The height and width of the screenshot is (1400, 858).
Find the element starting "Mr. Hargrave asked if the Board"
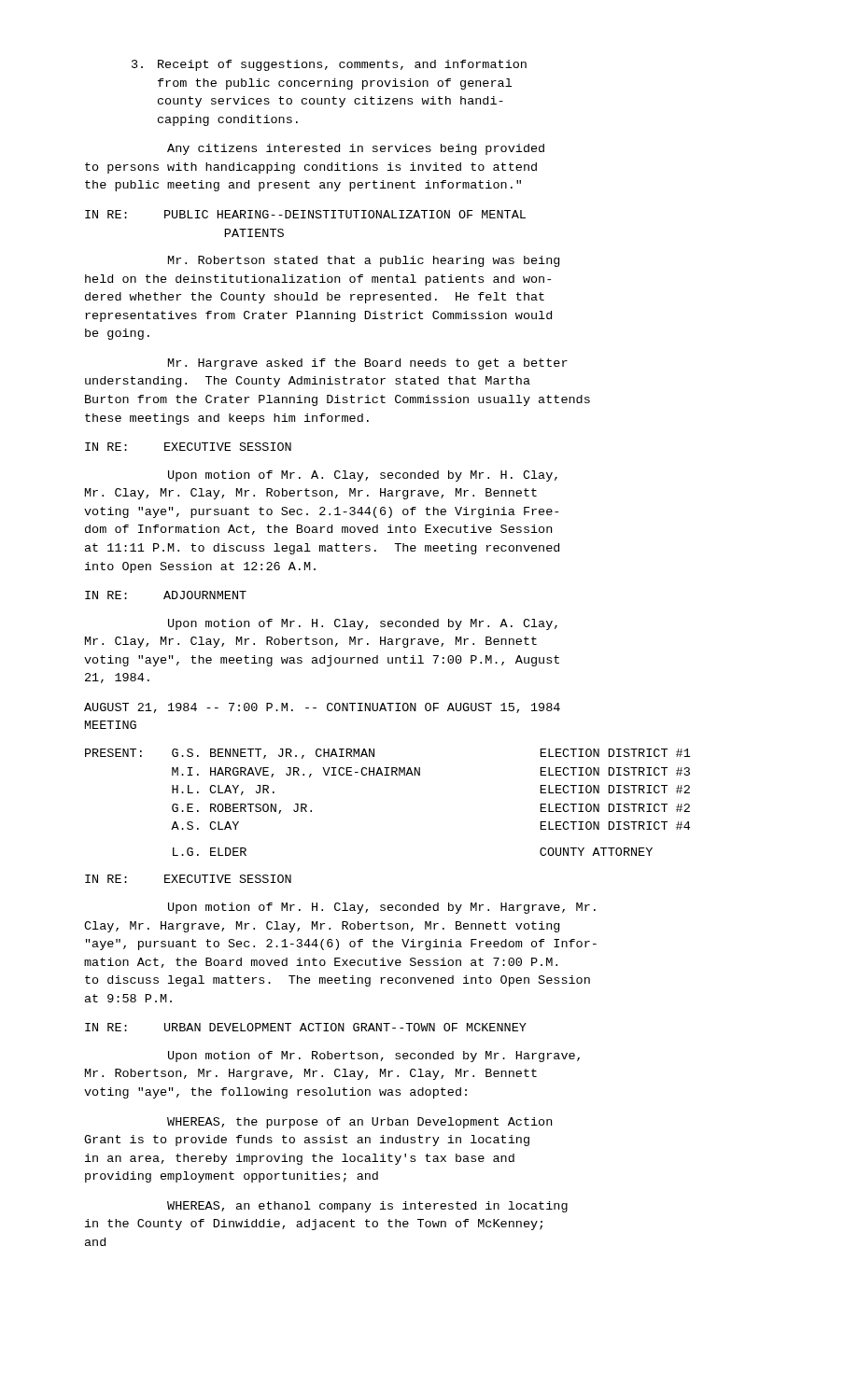coord(337,391)
